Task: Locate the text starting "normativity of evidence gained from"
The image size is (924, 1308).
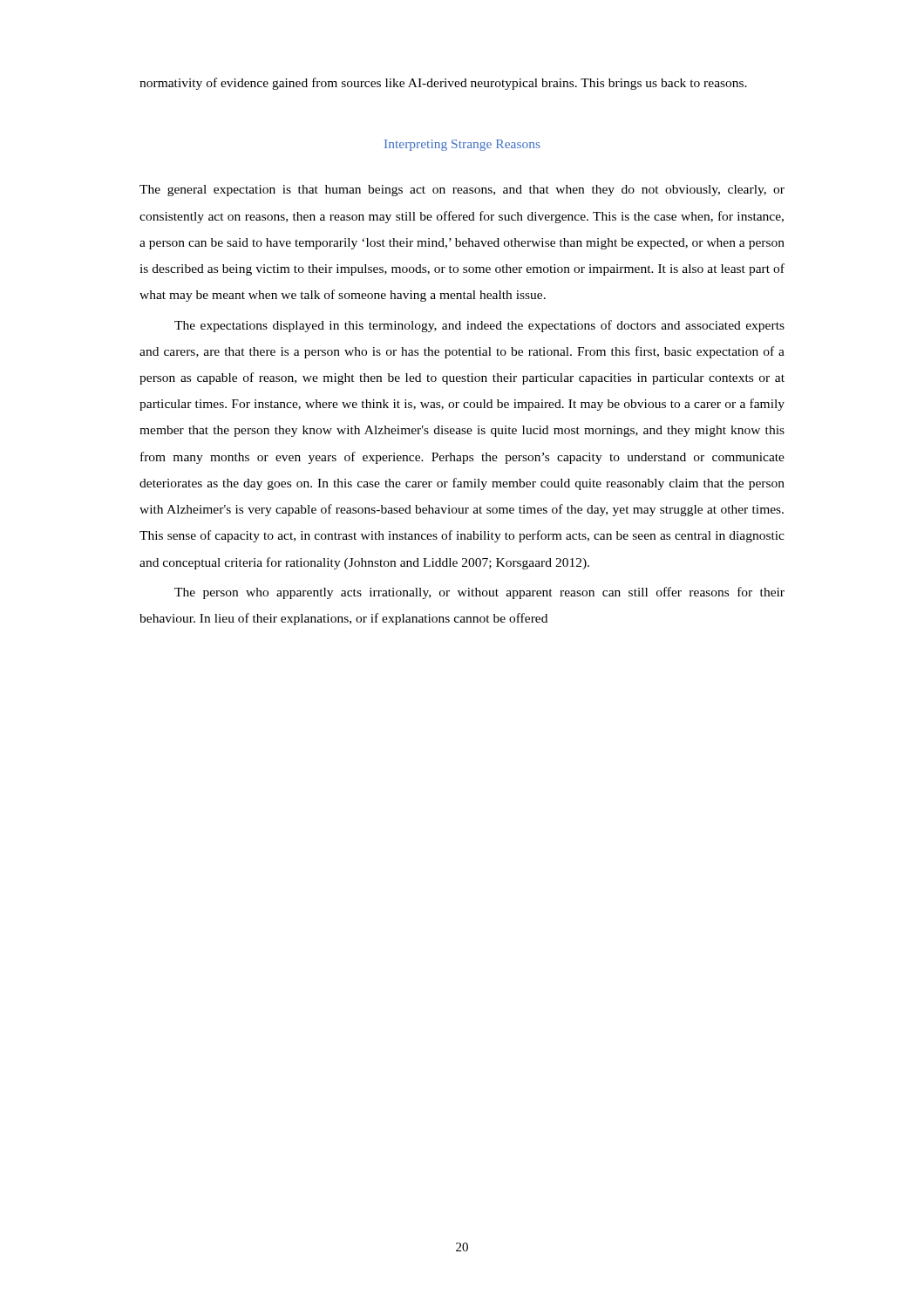Action: coord(462,83)
